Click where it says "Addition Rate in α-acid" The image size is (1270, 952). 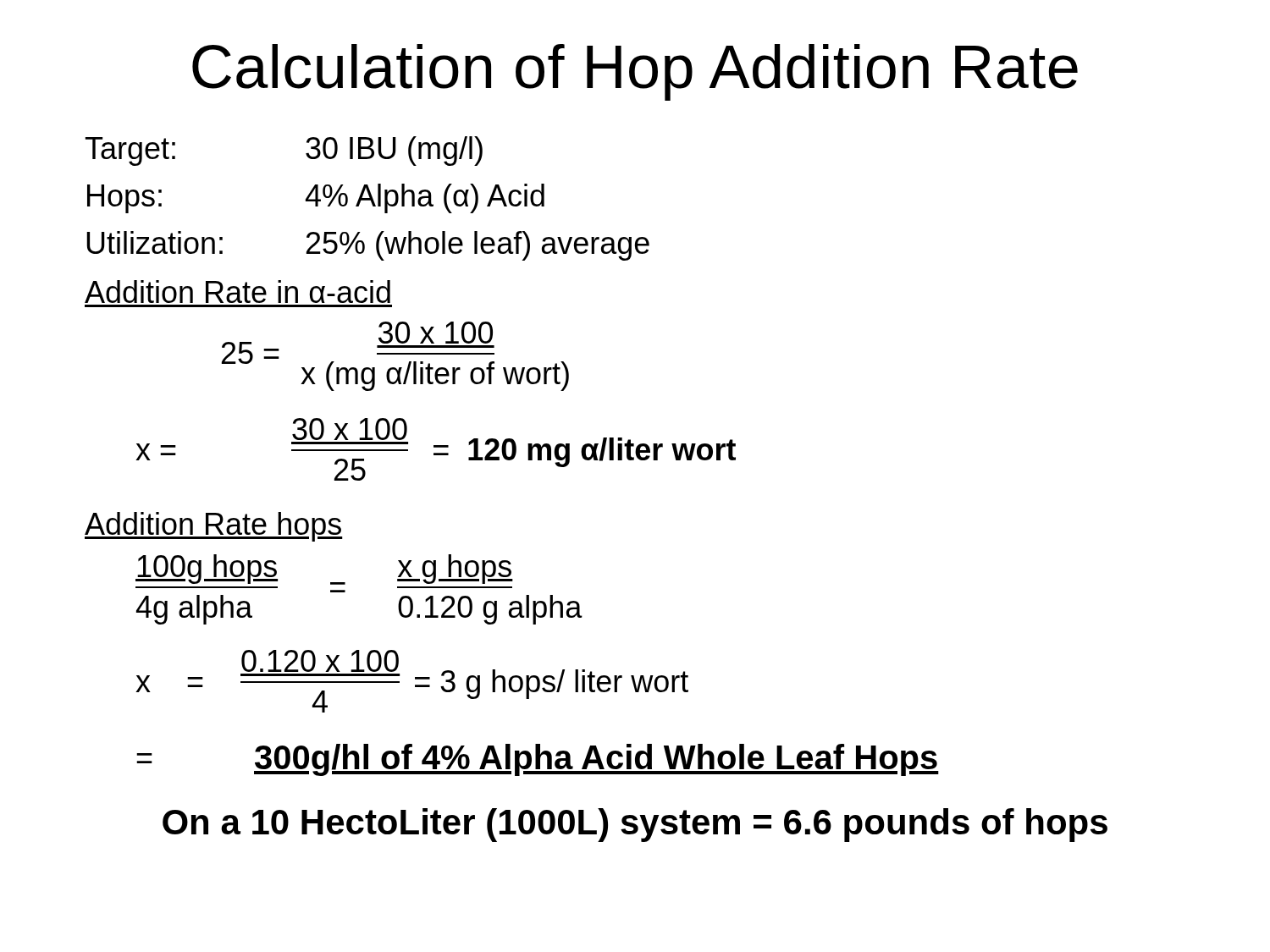238,293
